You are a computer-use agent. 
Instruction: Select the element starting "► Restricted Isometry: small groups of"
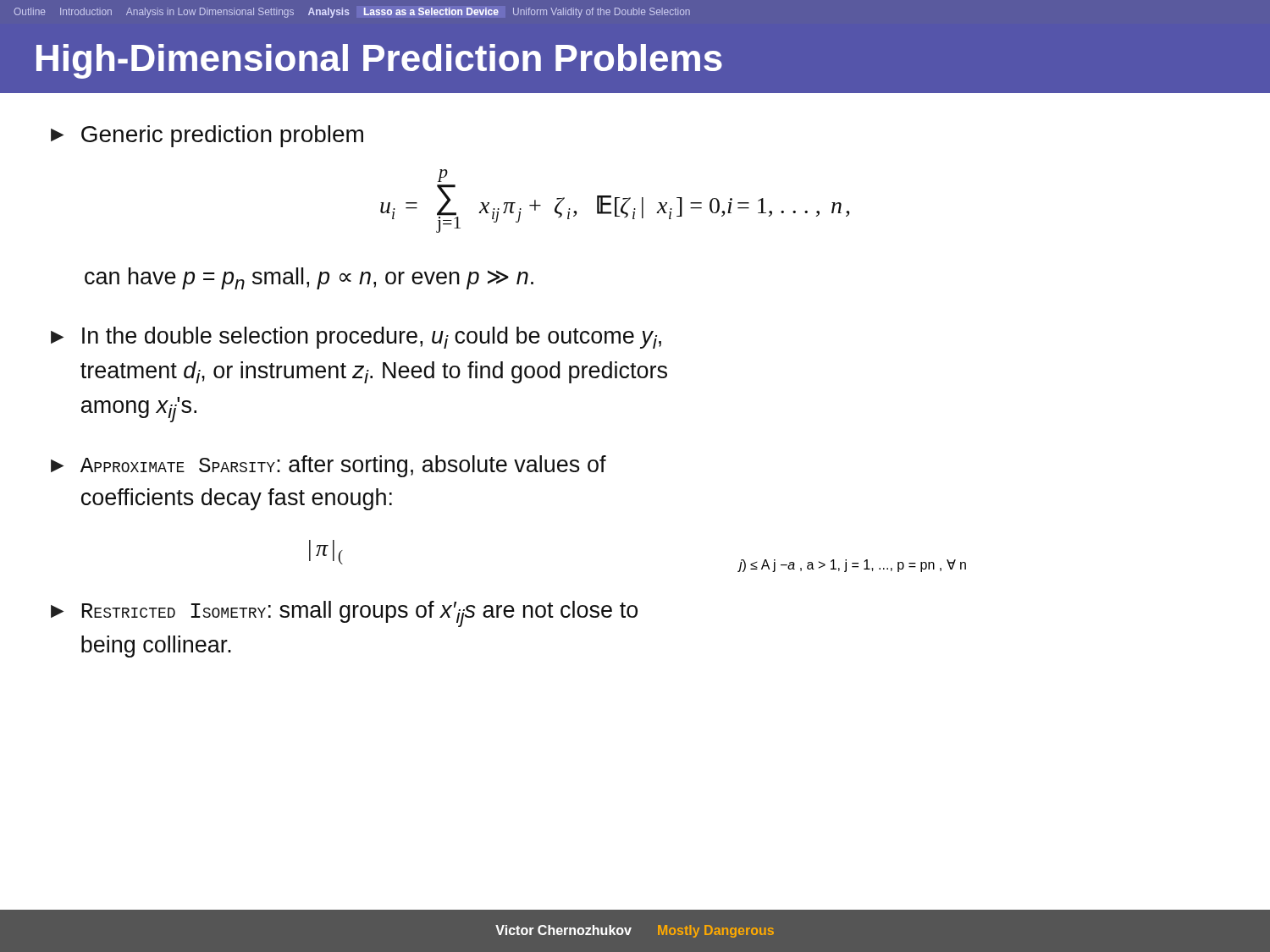tap(343, 628)
